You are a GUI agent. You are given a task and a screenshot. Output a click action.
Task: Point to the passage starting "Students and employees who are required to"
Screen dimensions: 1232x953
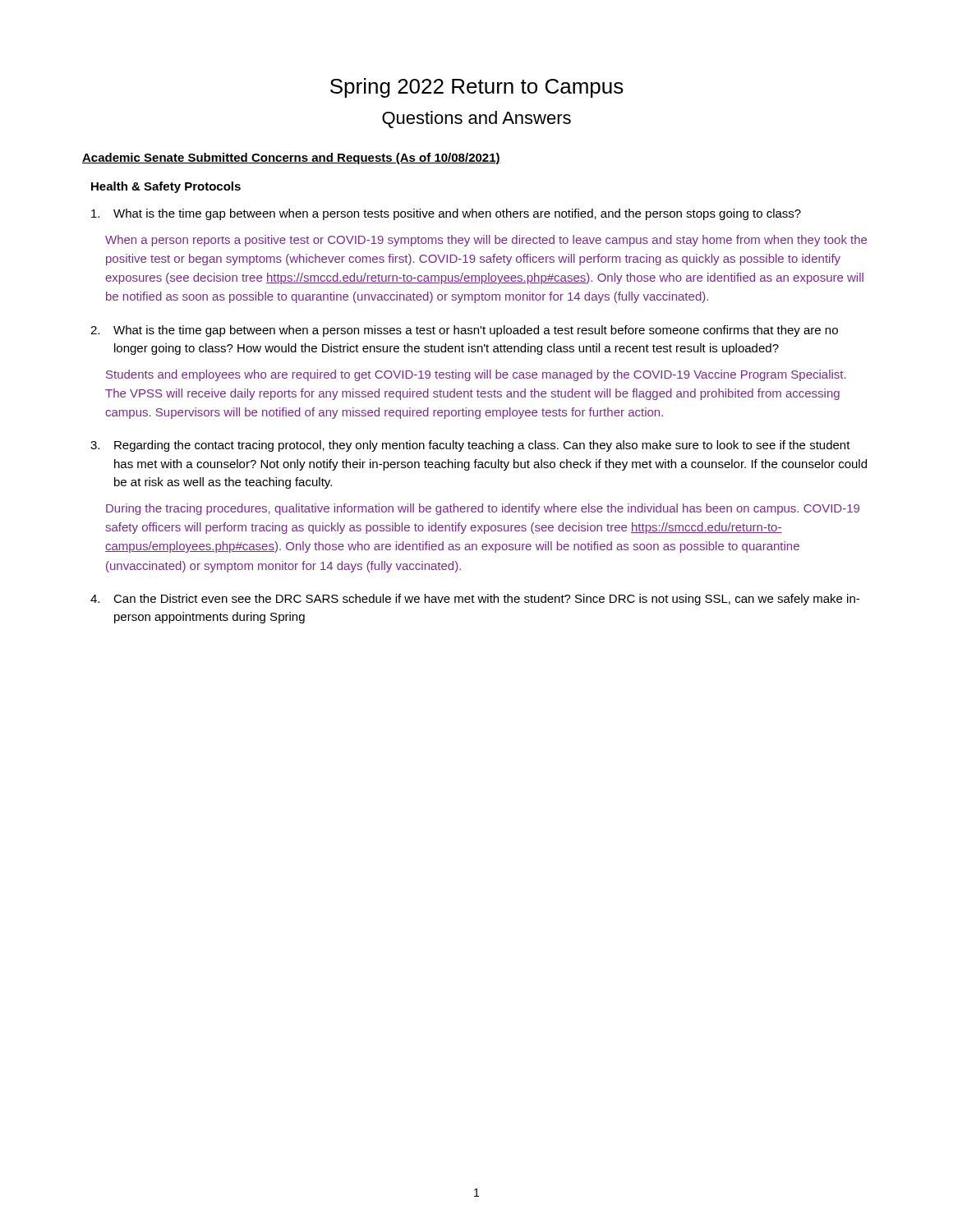(x=476, y=393)
